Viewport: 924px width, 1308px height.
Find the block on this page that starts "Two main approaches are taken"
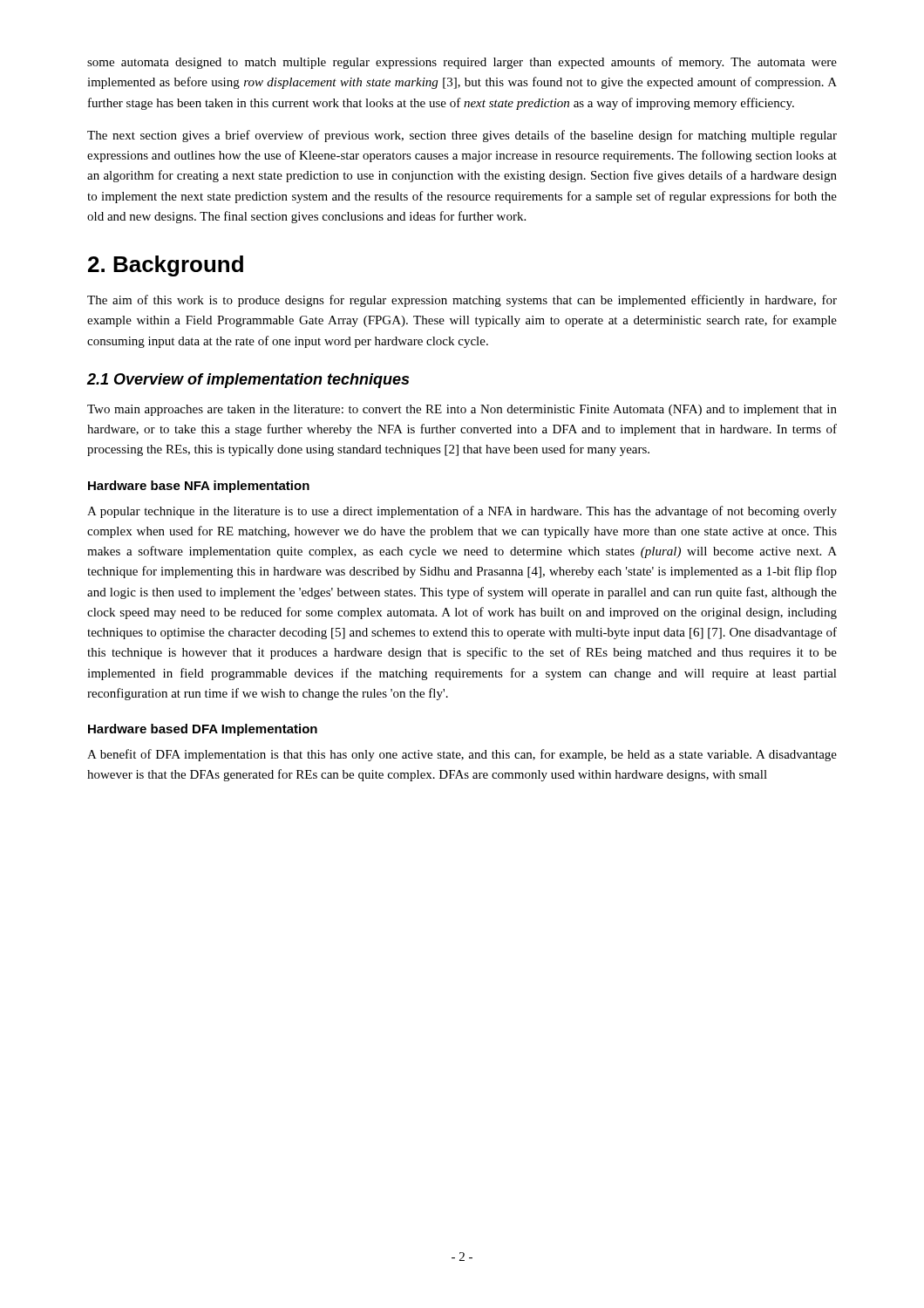pyautogui.click(x=462, y=430)
